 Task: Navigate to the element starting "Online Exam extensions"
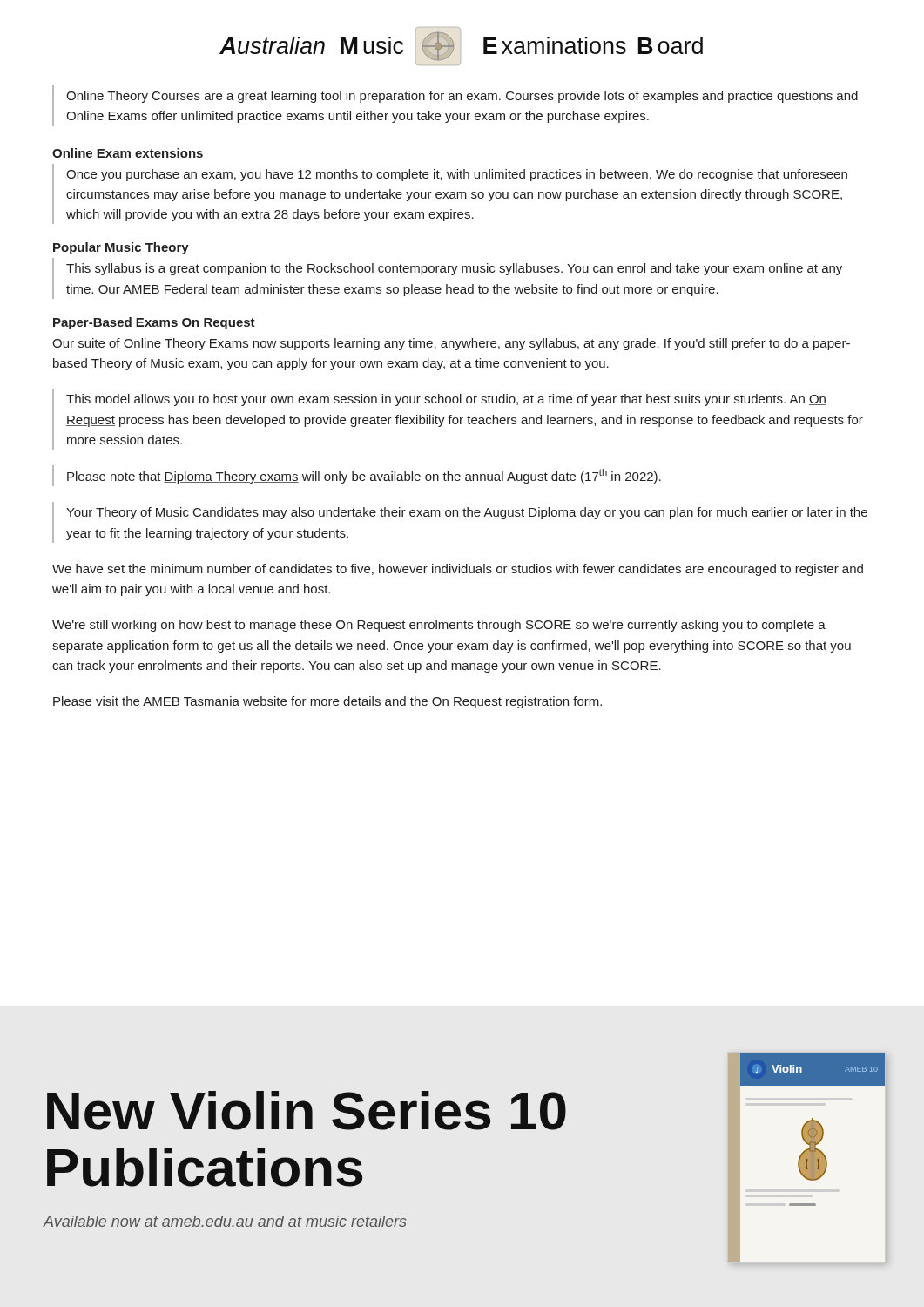pos(128,152)
